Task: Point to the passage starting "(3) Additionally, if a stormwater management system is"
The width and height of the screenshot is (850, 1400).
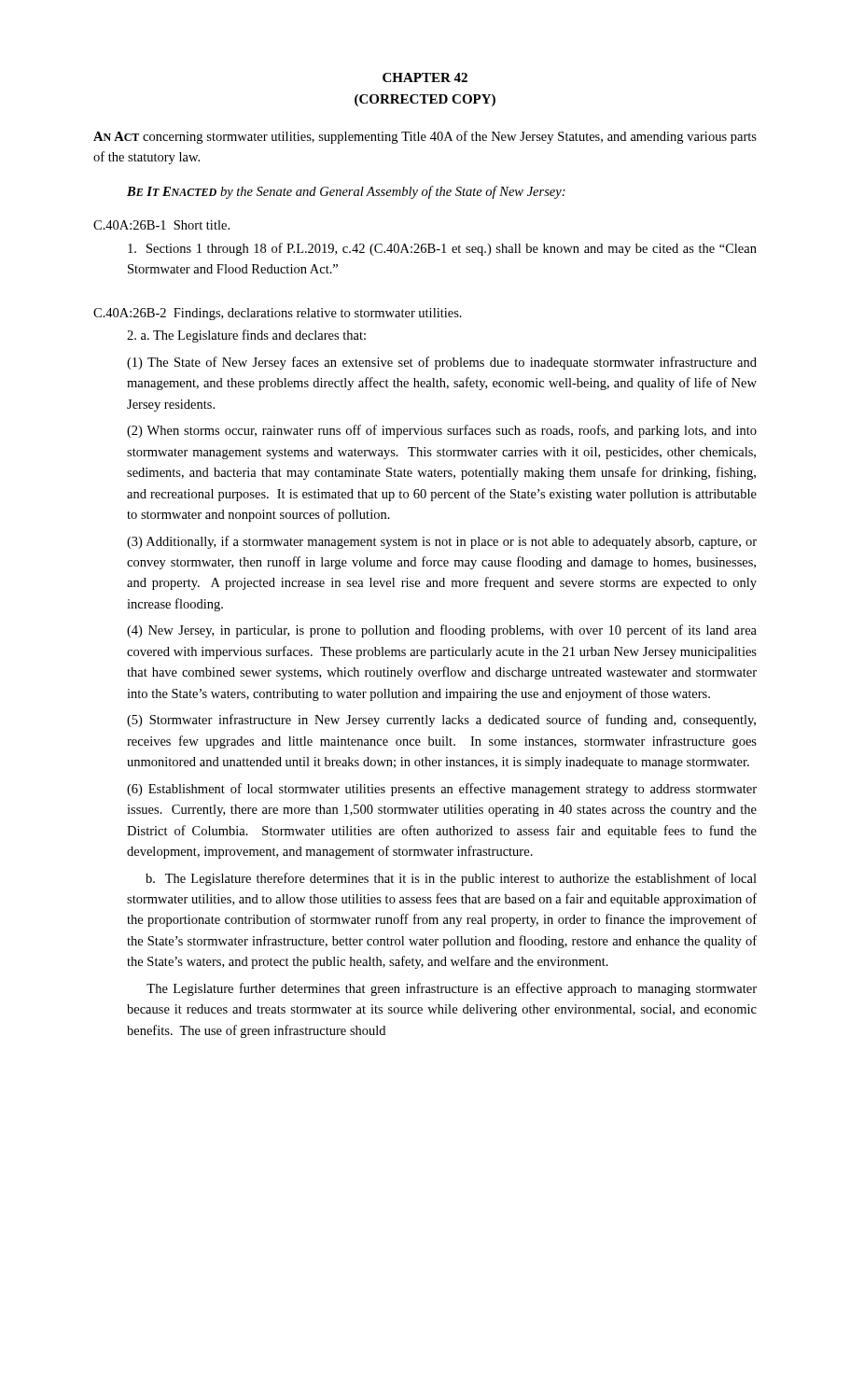Action: tap(442, 572)
